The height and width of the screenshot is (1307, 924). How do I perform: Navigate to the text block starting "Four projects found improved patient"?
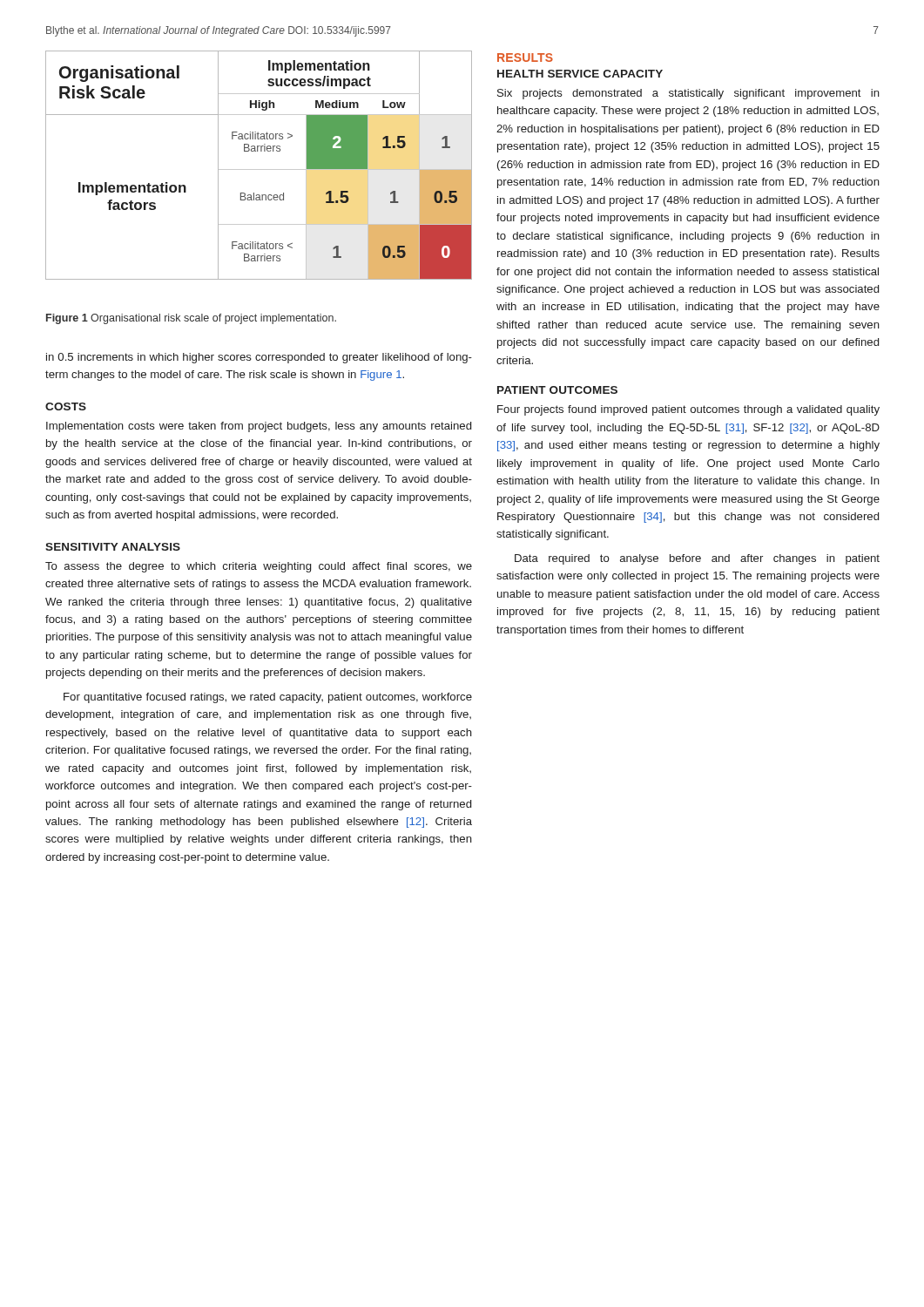pyautogui.click(x=688, y=520)
